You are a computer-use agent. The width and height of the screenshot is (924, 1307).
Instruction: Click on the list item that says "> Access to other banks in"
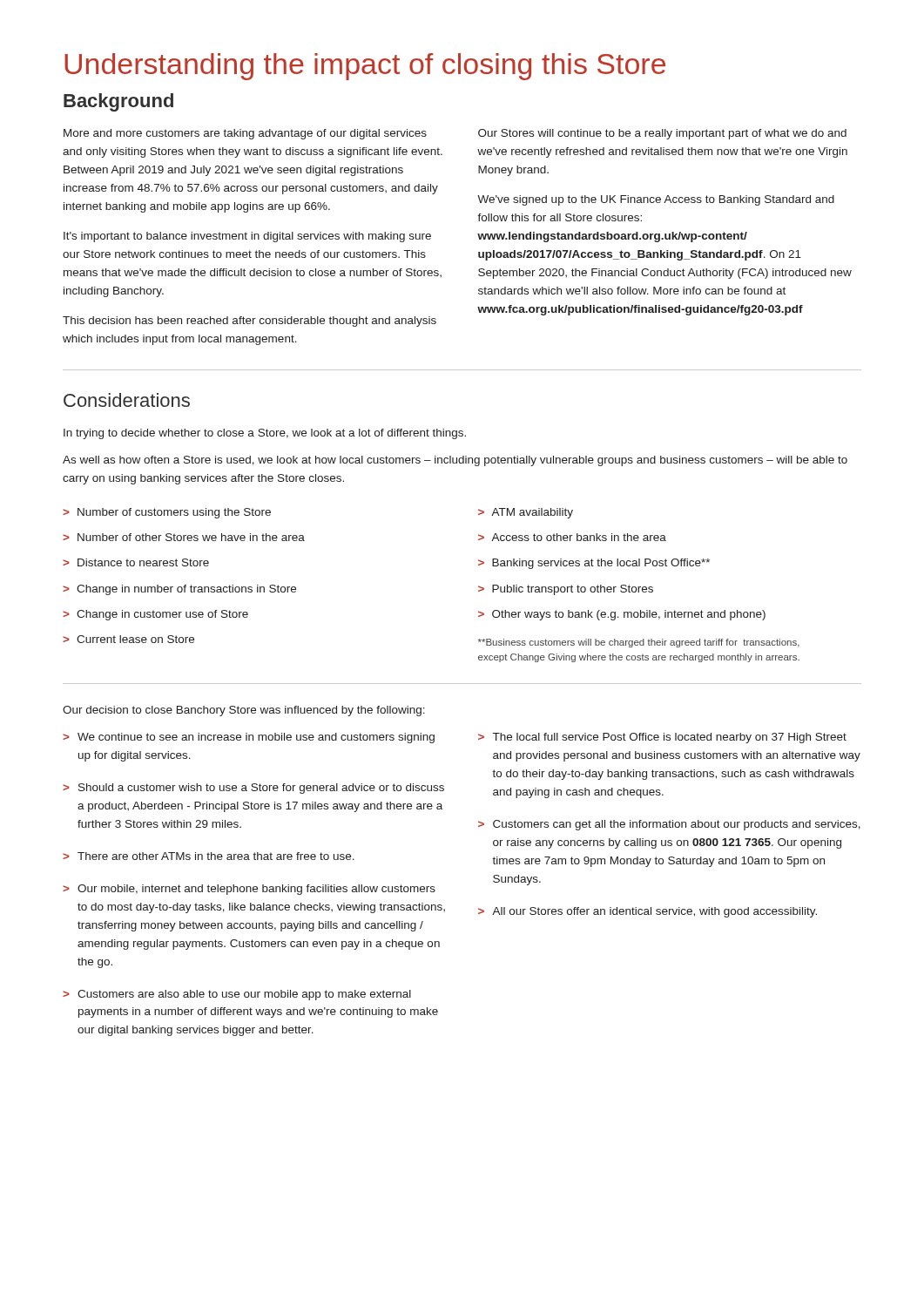[572, 538]
